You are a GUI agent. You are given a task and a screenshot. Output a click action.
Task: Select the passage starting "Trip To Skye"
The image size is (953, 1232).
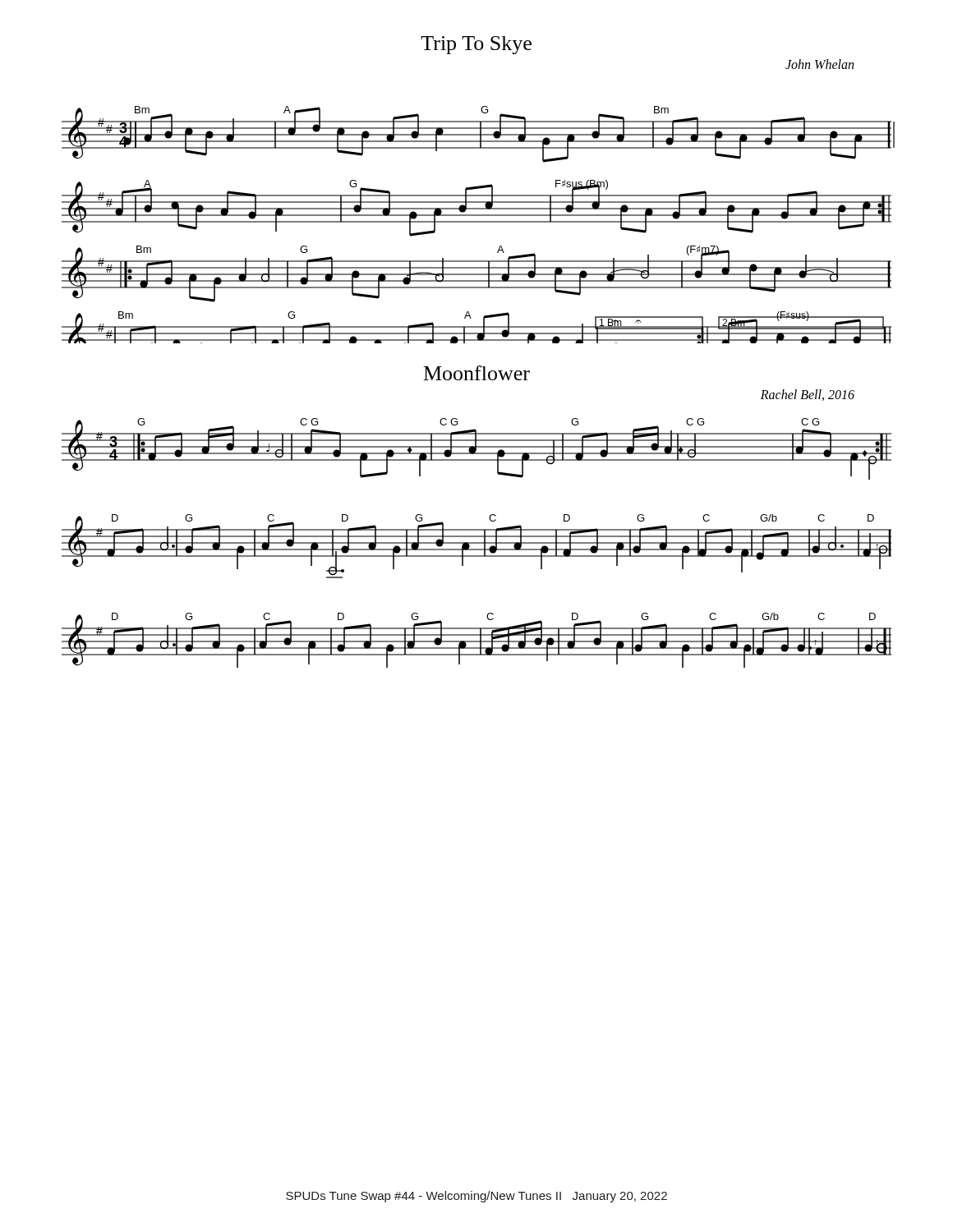click(476, 43)
